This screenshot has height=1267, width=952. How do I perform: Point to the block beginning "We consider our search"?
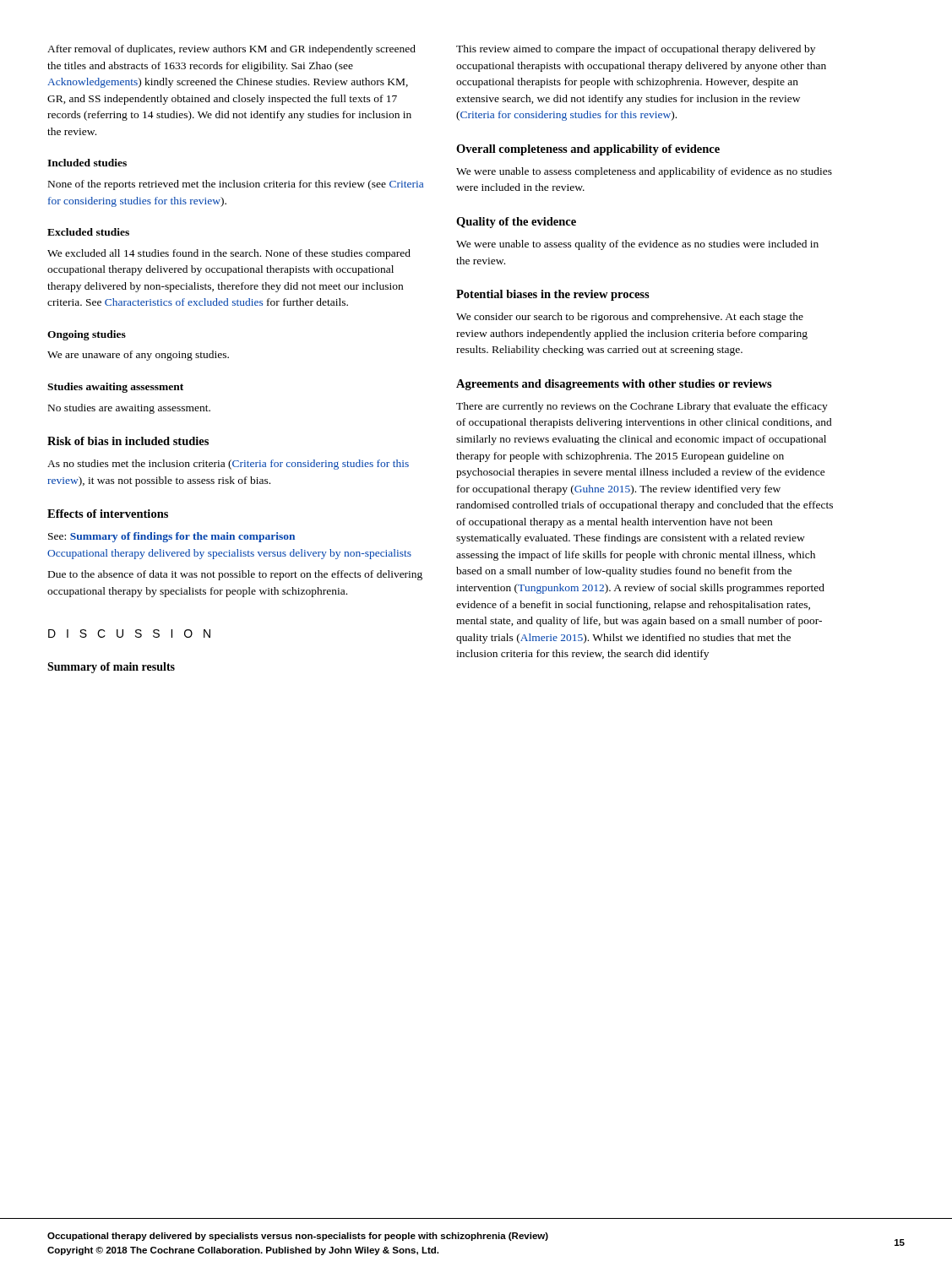(x=645, y=333)
